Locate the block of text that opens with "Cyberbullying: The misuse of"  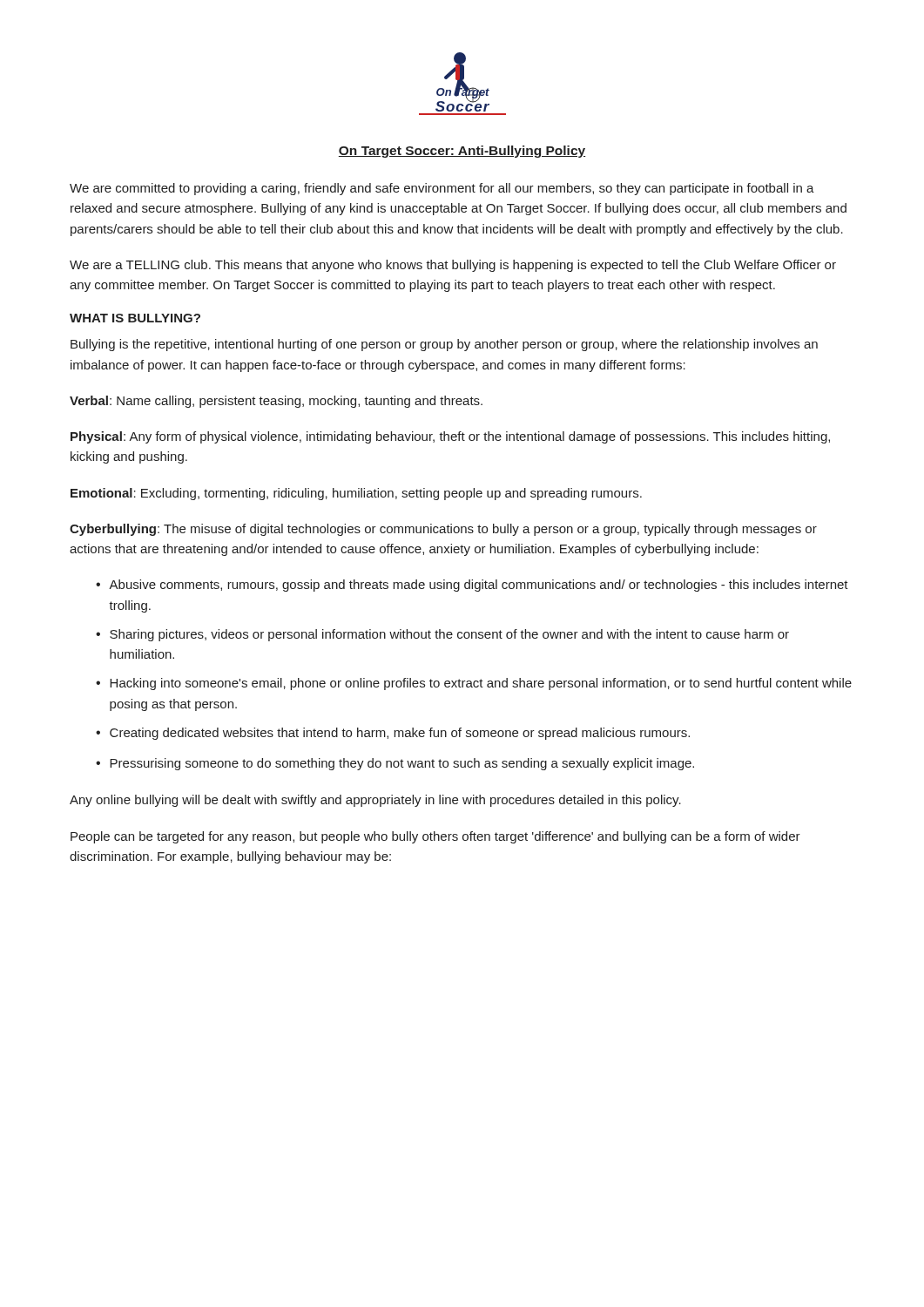(443, 538)
